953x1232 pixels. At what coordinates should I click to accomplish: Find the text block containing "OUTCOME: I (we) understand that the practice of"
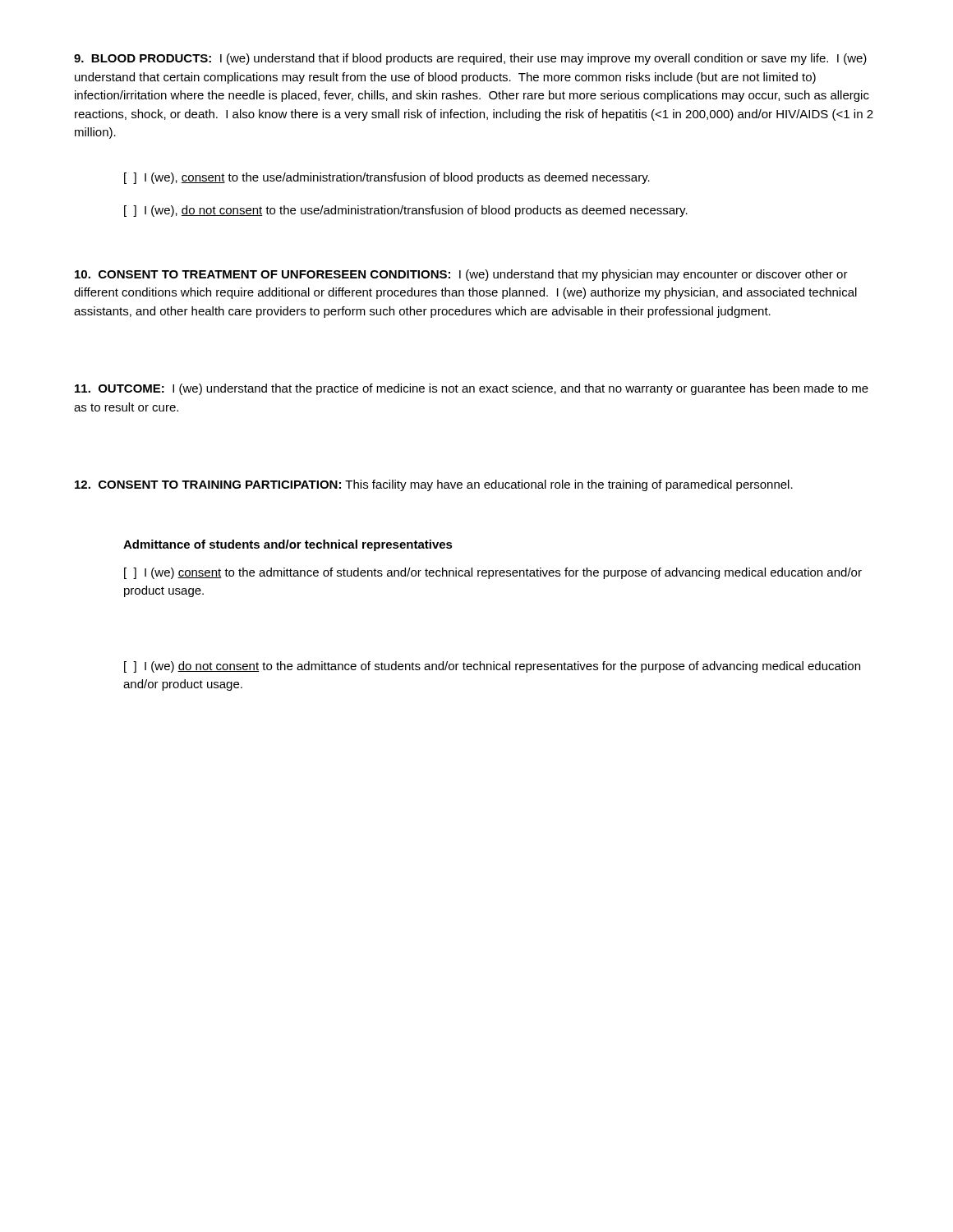coord(476,398)
